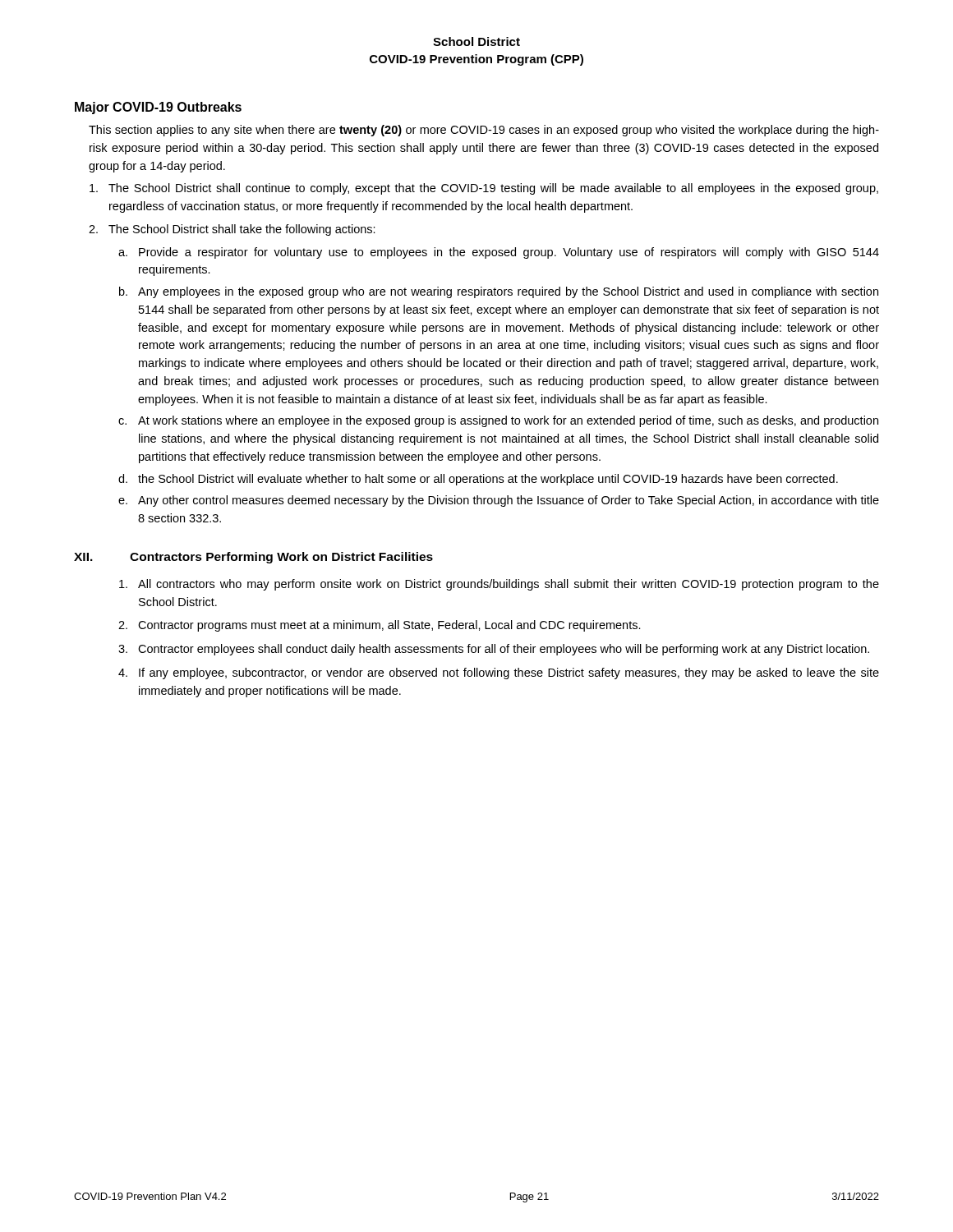Click on the list item that reads "All contractors who may perform"
Viewport: 953px width, 1232px height.
click(x=499, y=593)
